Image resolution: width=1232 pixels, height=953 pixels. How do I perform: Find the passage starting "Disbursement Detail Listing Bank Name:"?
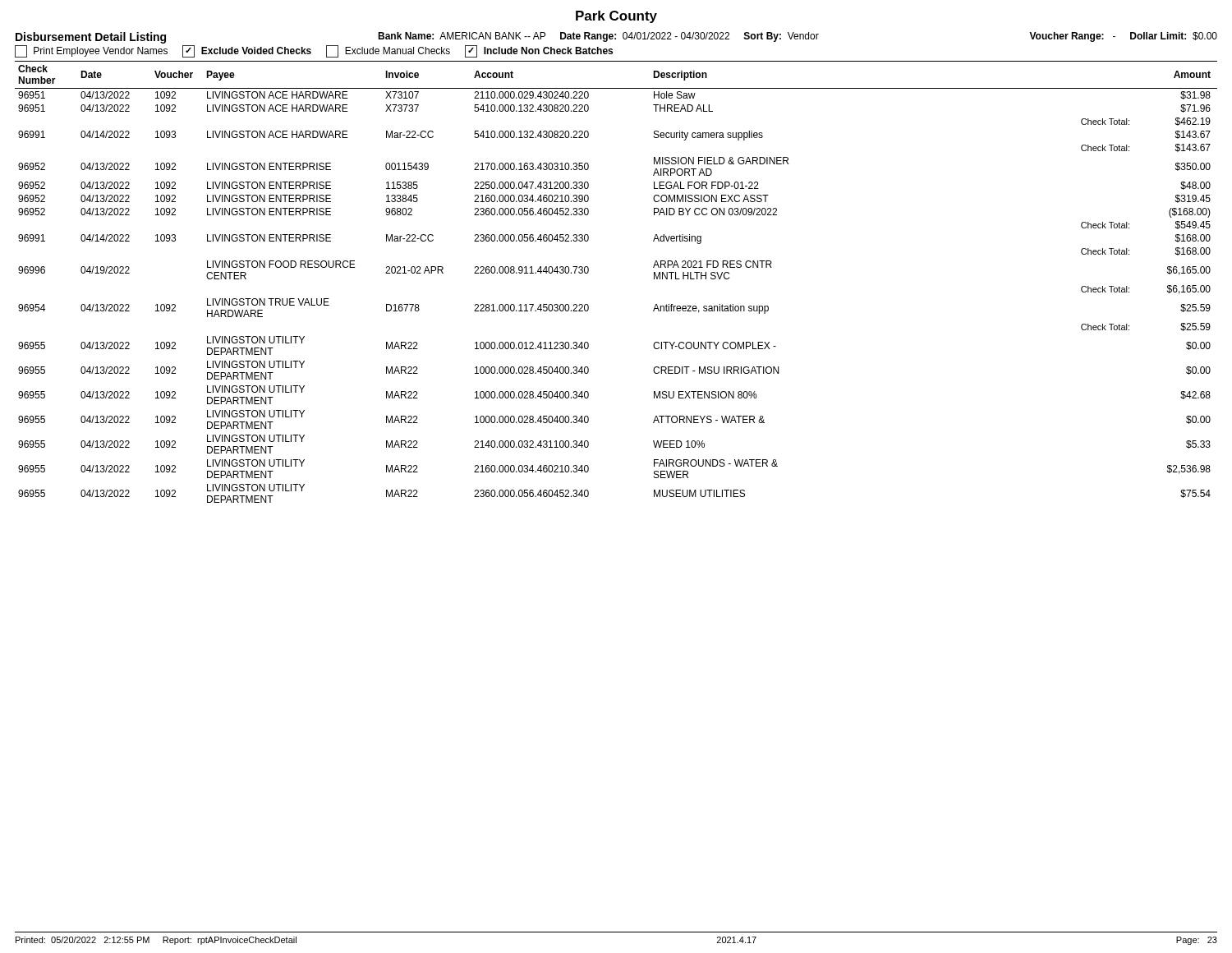[616, 37]
